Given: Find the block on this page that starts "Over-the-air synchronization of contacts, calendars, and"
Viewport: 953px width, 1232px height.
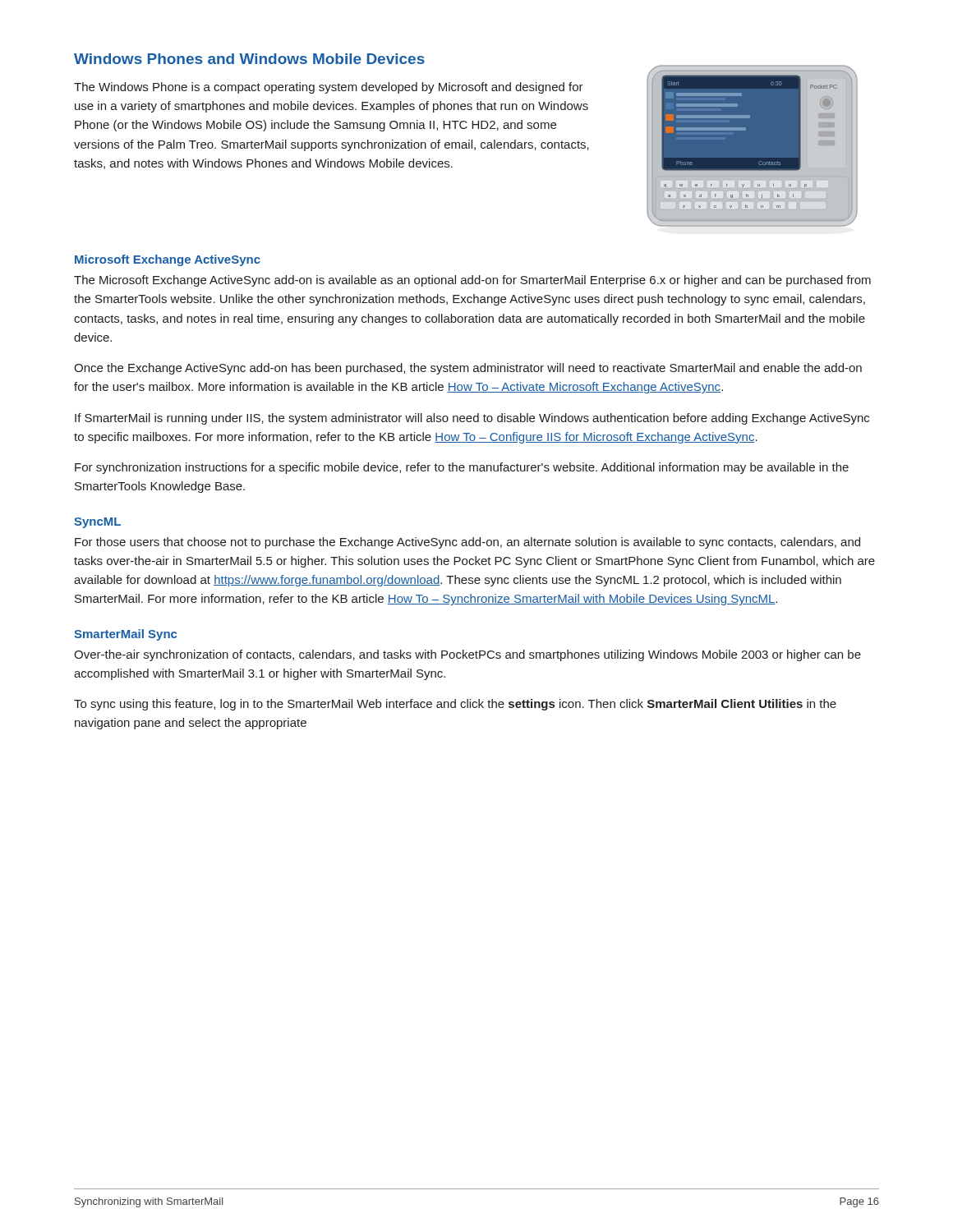Looking at the screenshot, I should (x=467, y=663).
